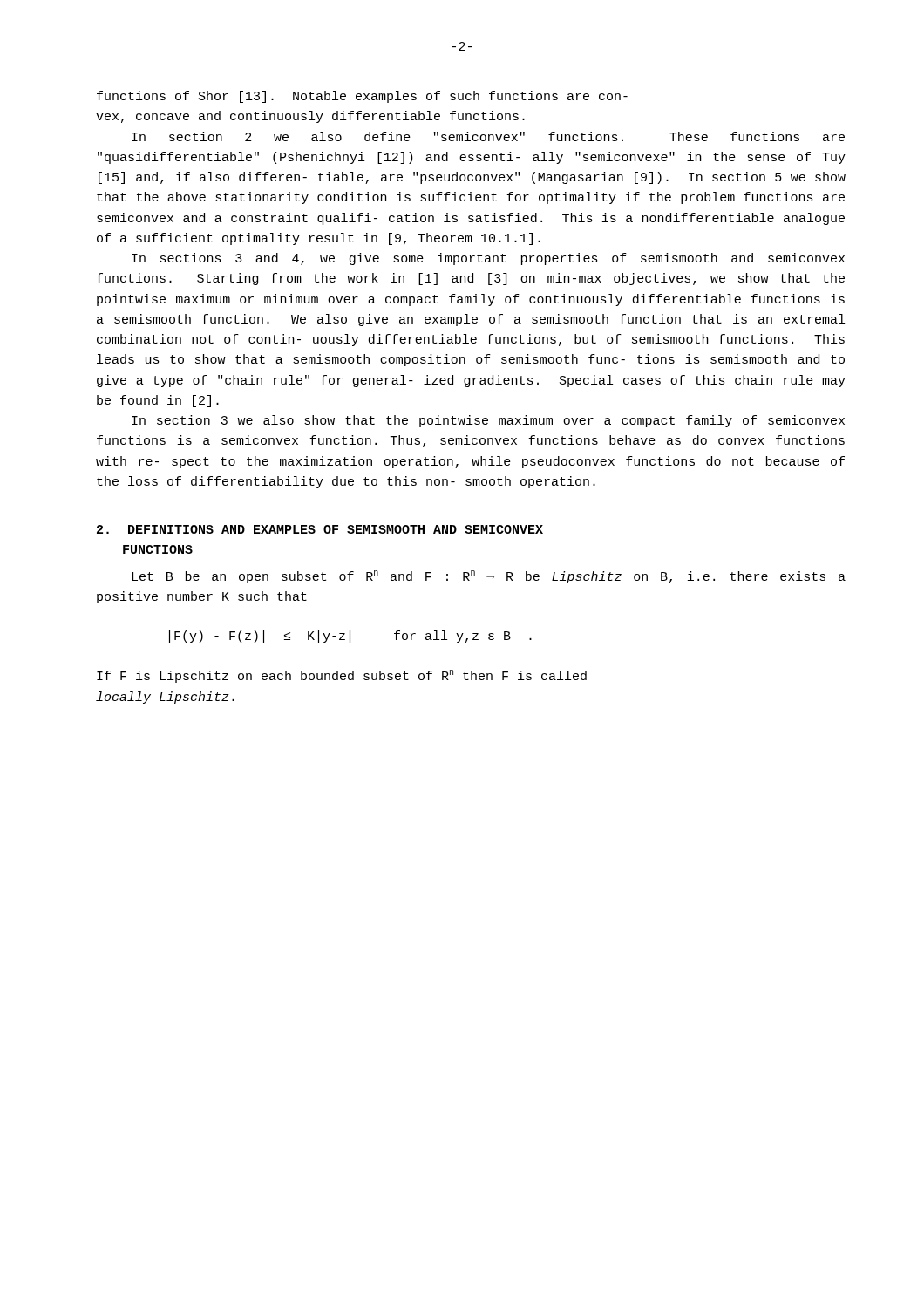
Task: Click the section header that begins "2. DEFINITIONS AND EXAMPLES"
Action: pyautogui.click(x=471, y=541)
